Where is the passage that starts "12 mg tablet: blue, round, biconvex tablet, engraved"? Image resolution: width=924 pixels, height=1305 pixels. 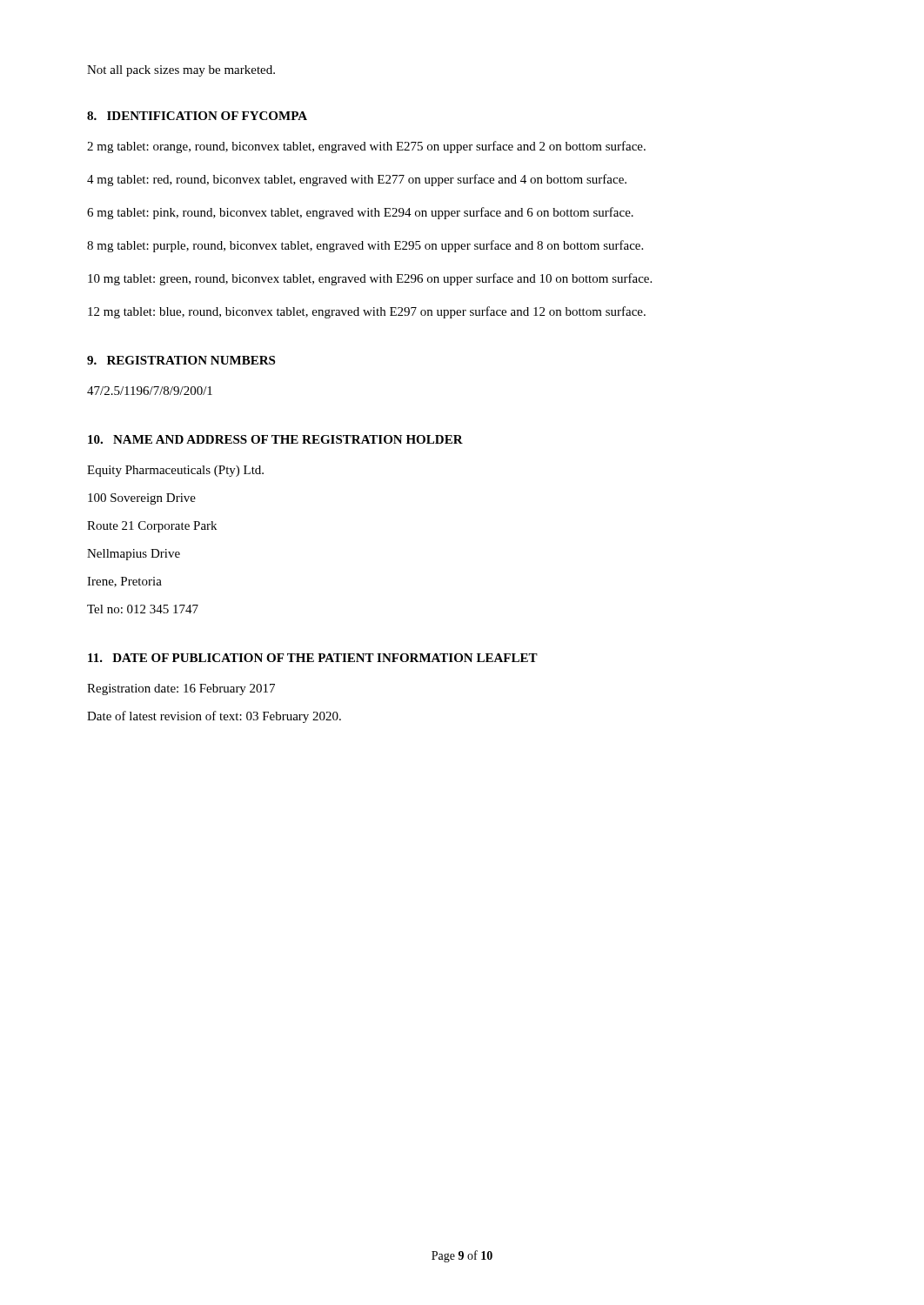367,311
